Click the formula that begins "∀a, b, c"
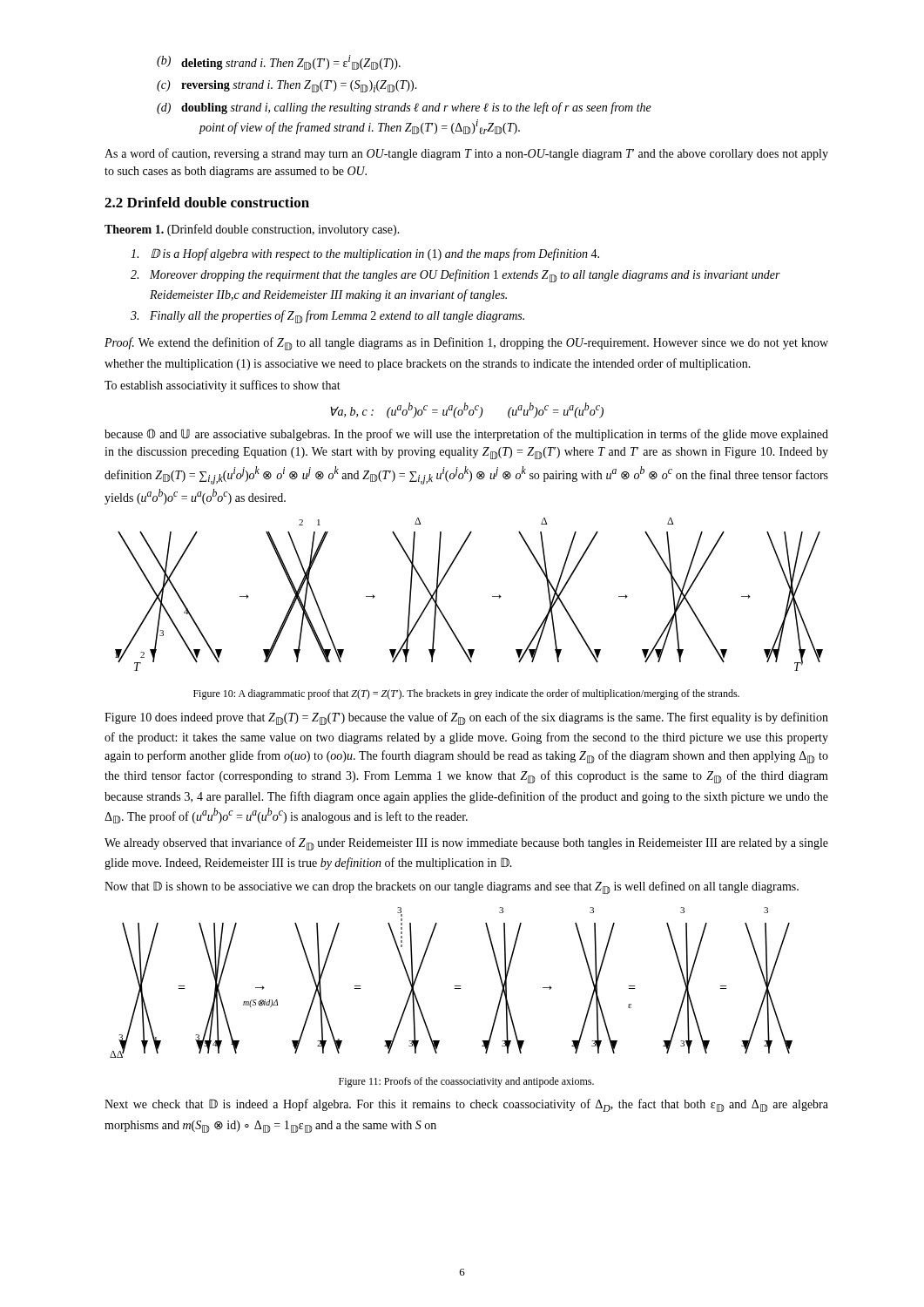924x1307 pixels. tap(466, 409)
